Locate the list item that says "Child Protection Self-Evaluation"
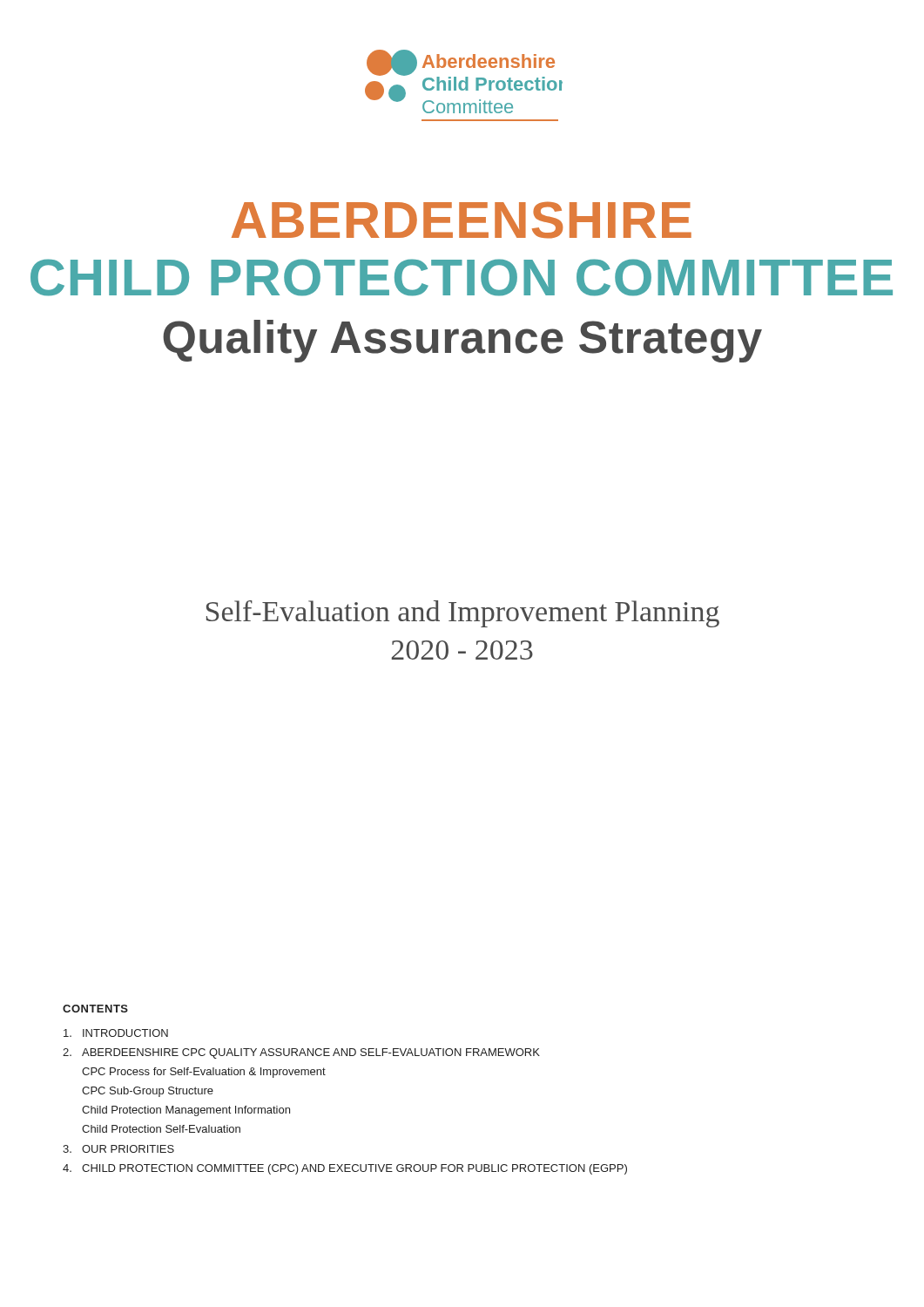924x1307 pixels. pos(161,1129)
